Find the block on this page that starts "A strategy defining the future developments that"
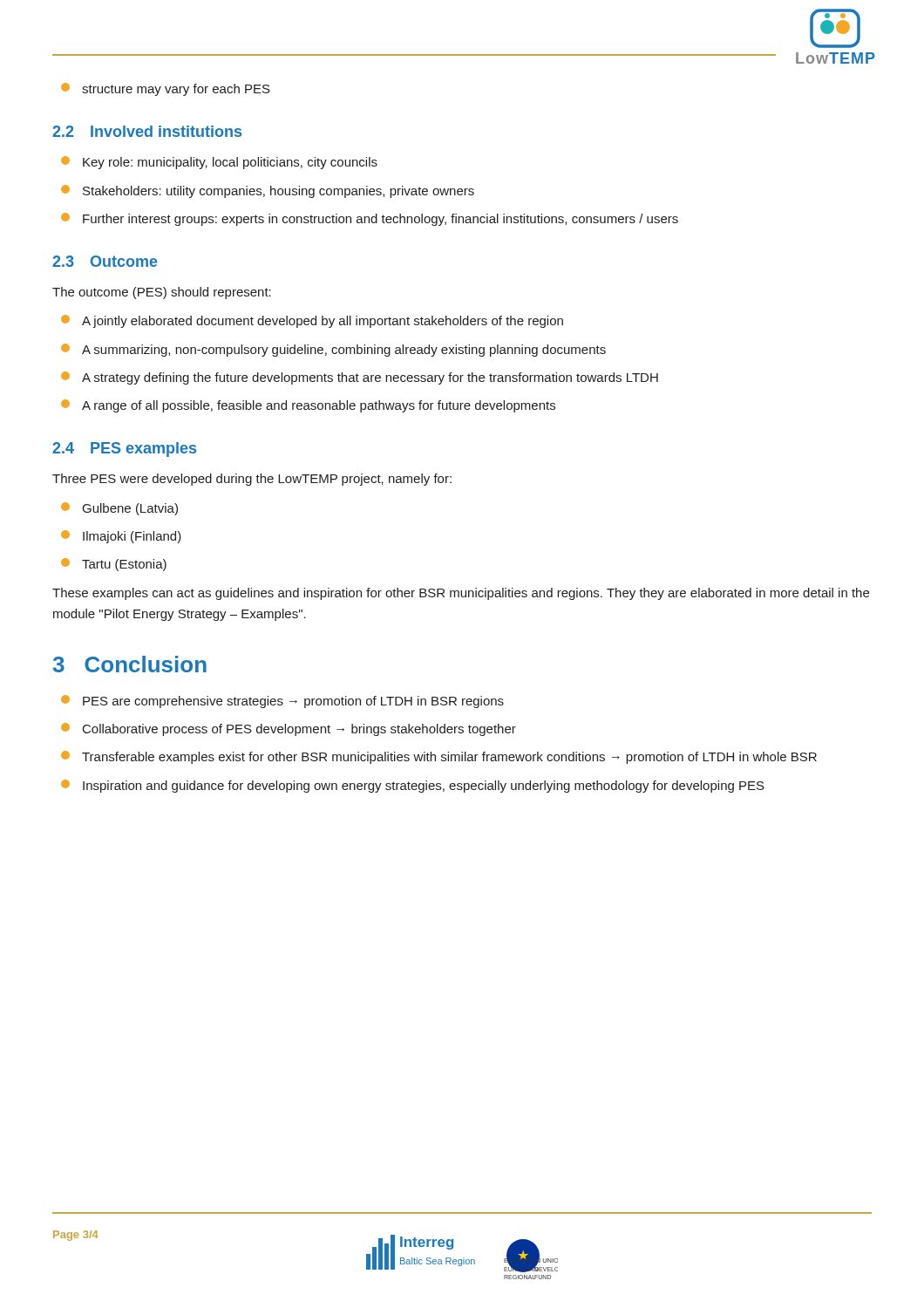 click(x=466, y=377)
